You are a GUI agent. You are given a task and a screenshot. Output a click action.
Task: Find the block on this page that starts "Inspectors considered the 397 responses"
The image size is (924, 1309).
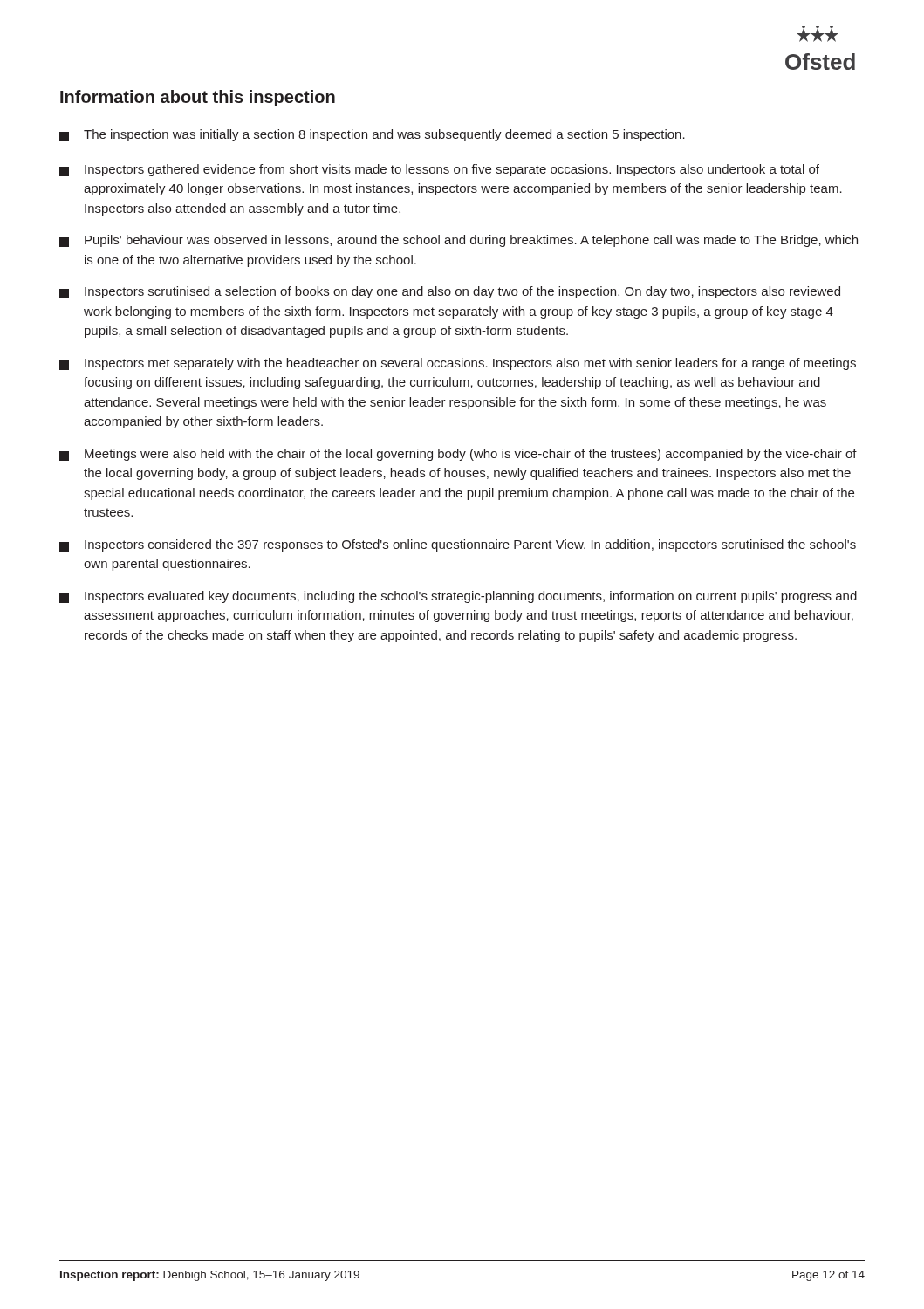tap(462, 554)
